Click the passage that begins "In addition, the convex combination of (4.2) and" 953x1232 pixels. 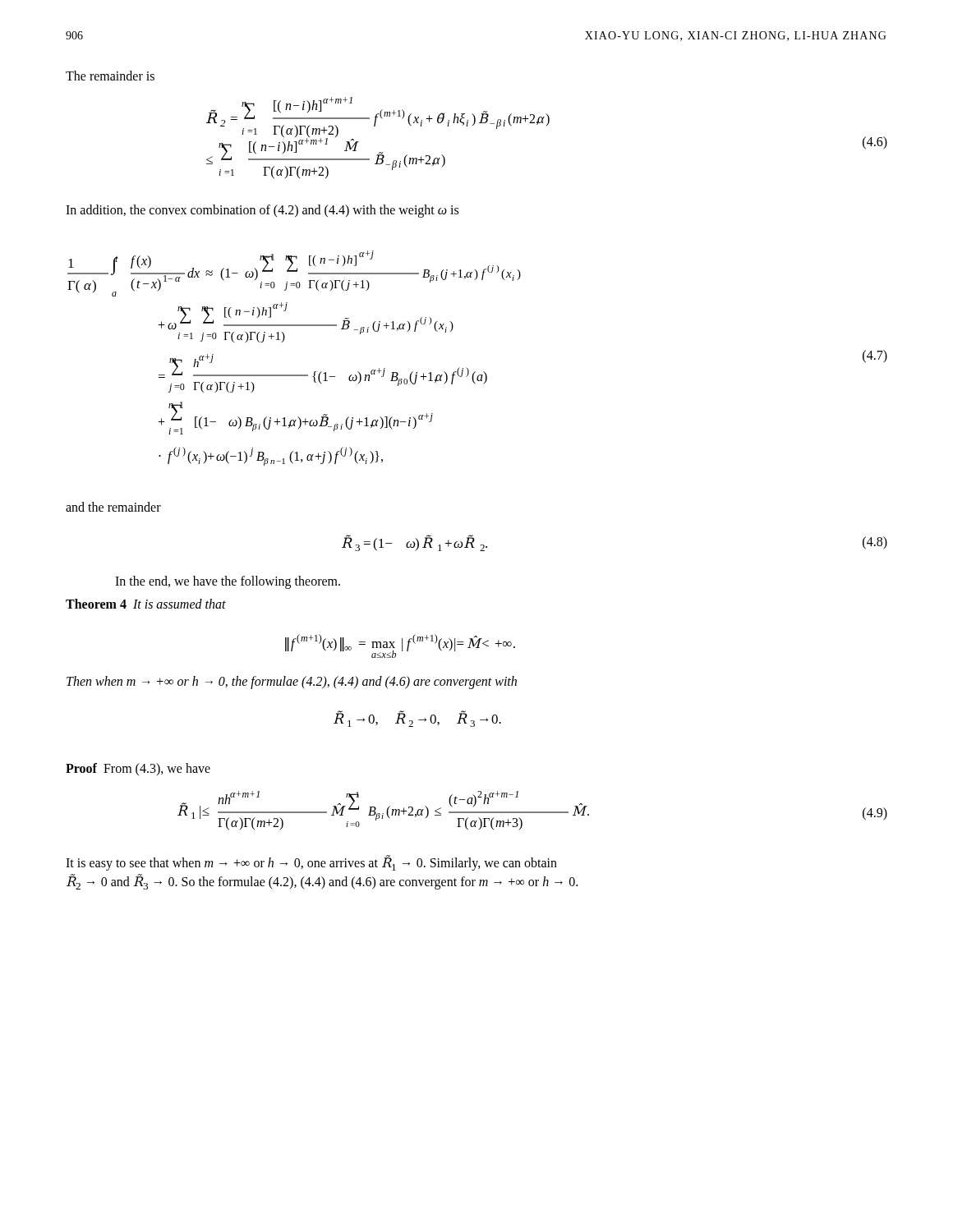coord(262,210)
